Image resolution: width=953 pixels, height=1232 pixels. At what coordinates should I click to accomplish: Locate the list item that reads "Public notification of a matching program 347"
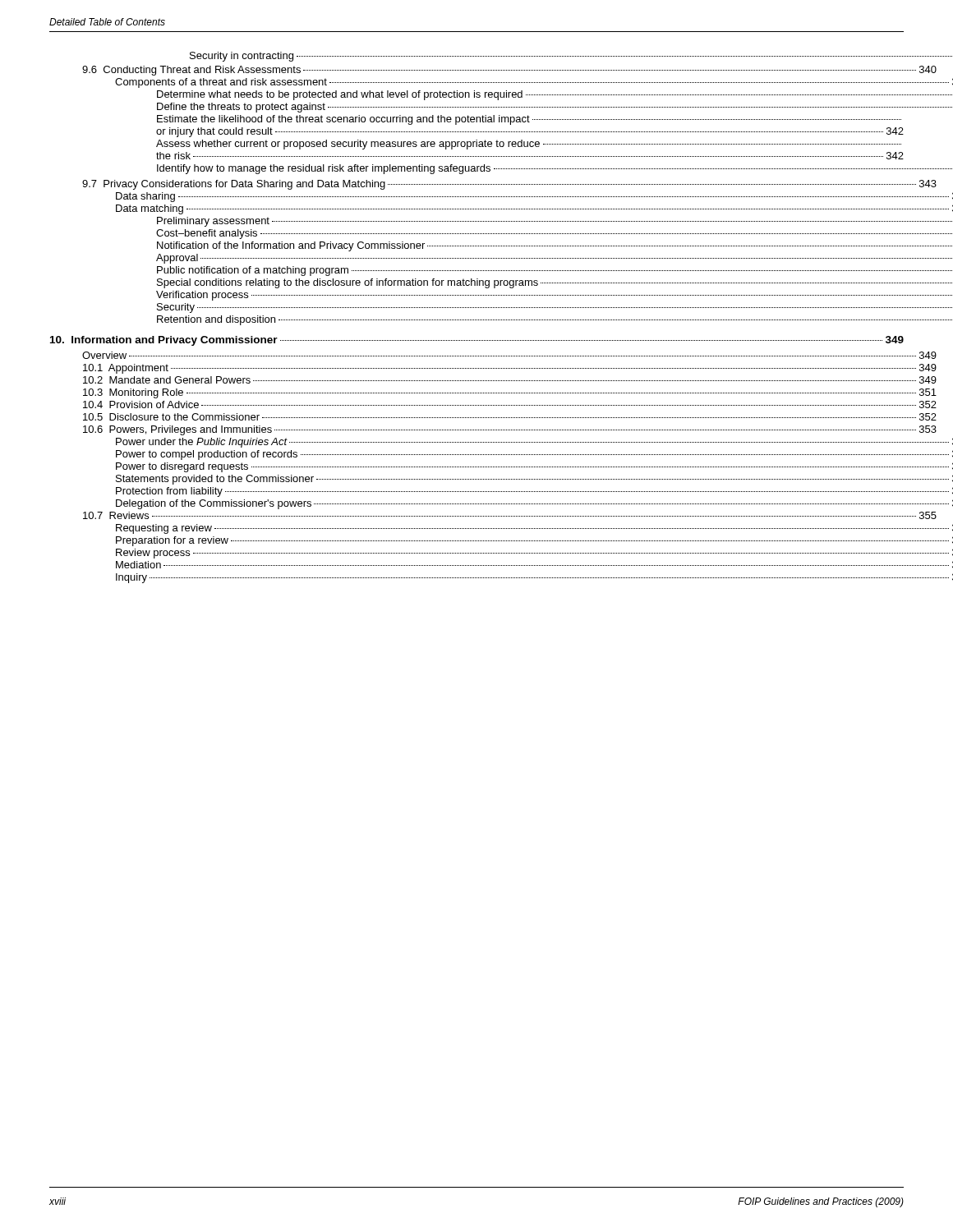(x=555, y=270)
